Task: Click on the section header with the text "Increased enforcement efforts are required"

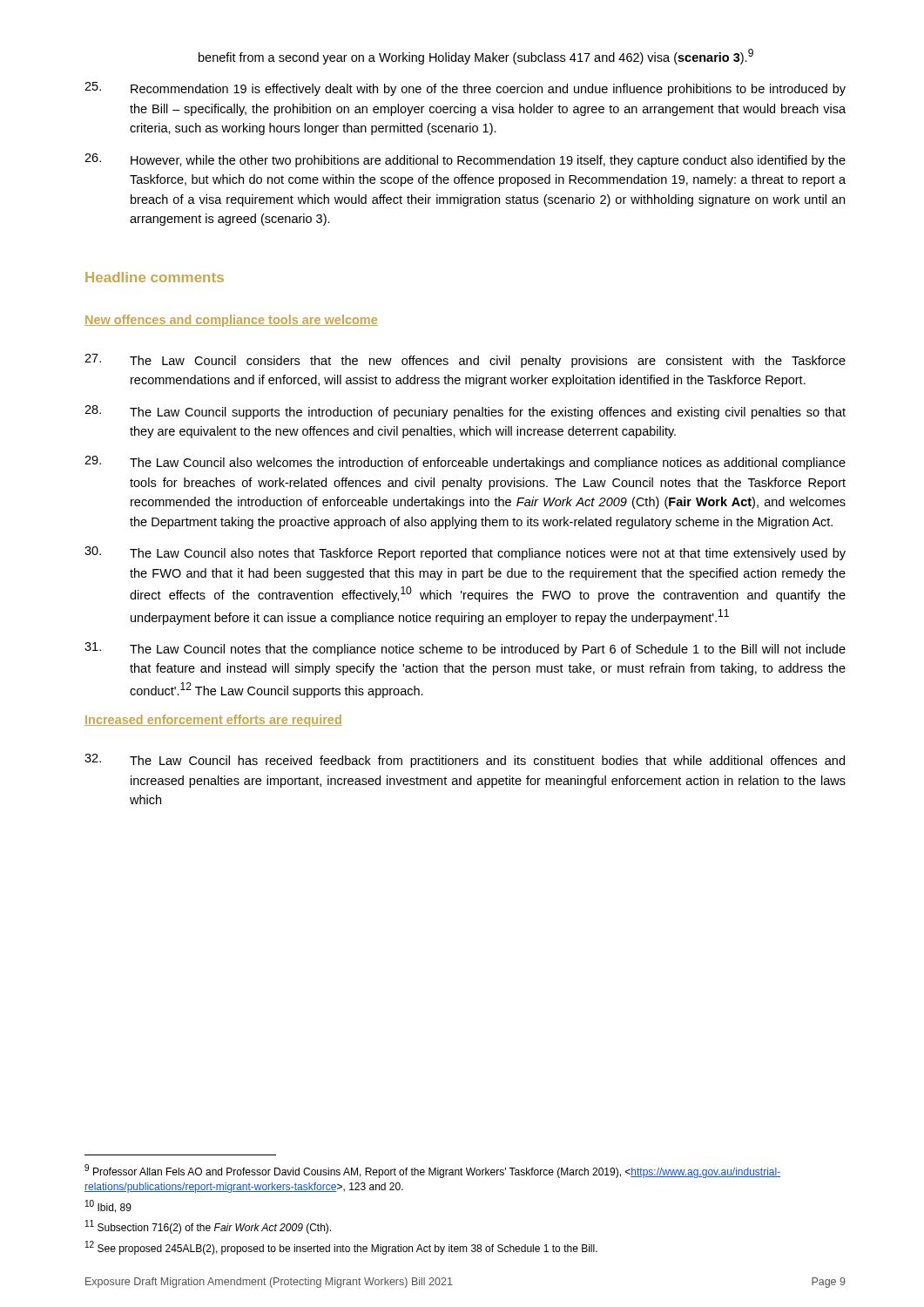Action: [x=213, y=720]
